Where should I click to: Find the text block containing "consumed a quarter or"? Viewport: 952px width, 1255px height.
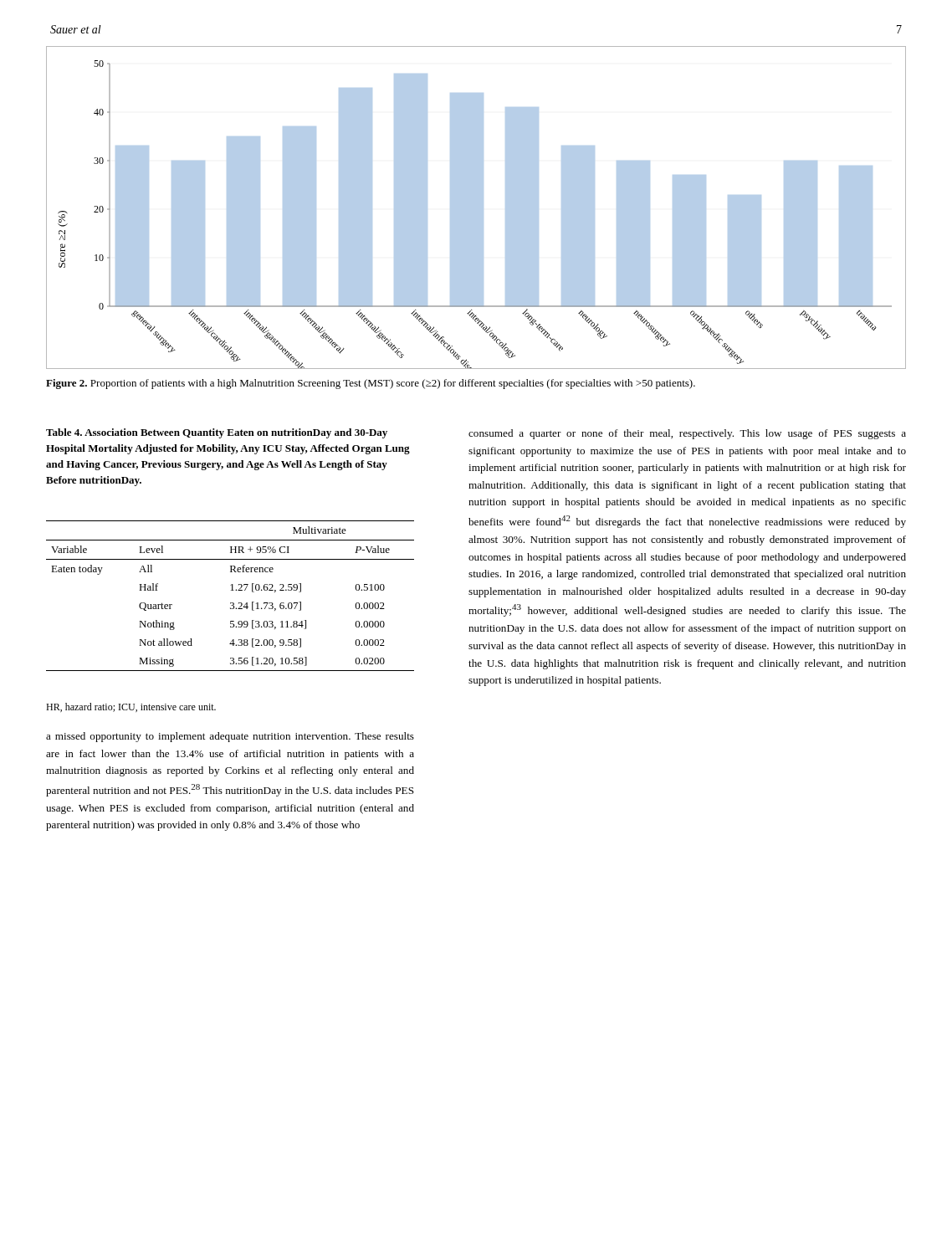tap(687, 556)
